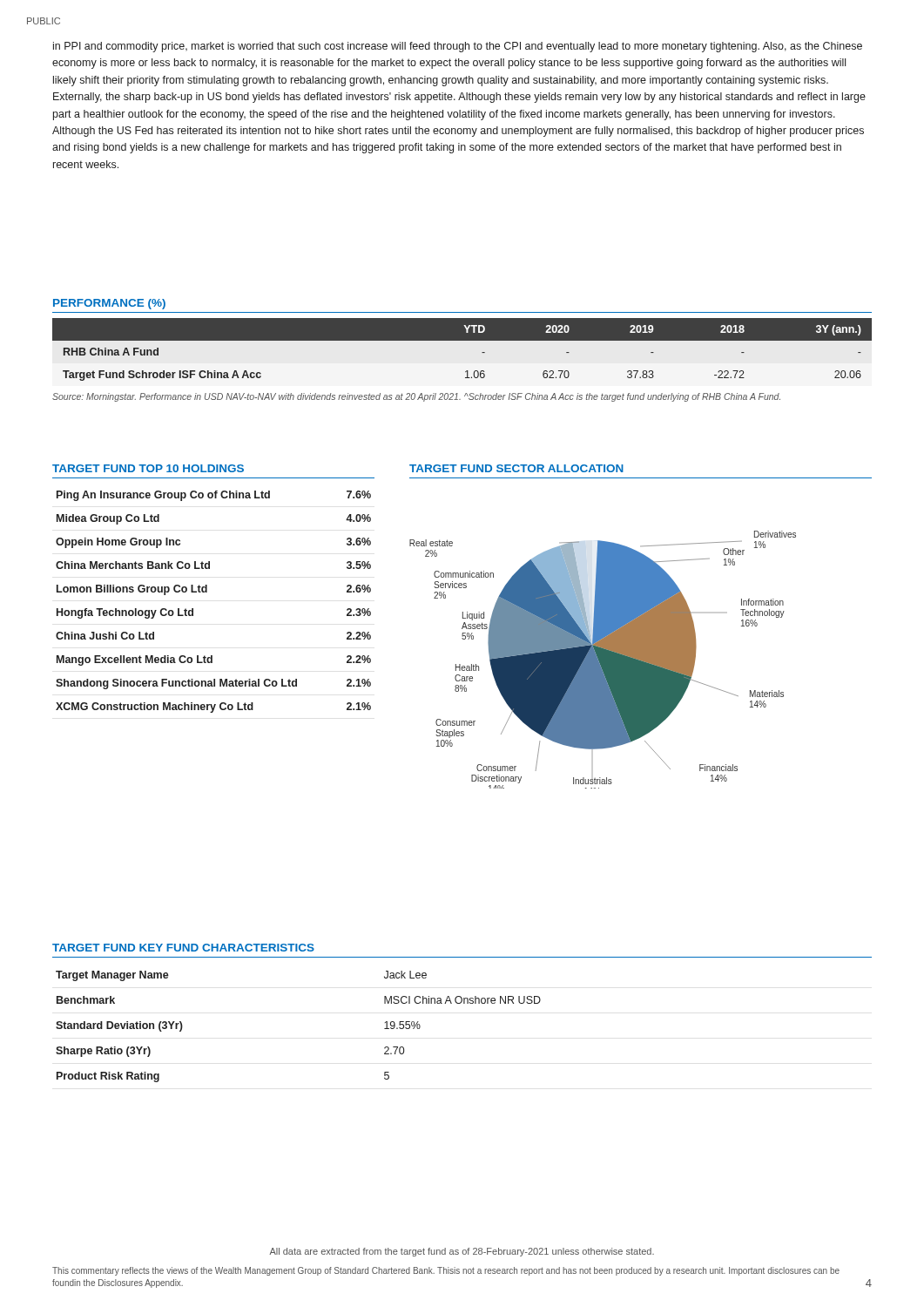
Task: Find the section header that says "PERFORMANCE (%)"
Action: 109,303
